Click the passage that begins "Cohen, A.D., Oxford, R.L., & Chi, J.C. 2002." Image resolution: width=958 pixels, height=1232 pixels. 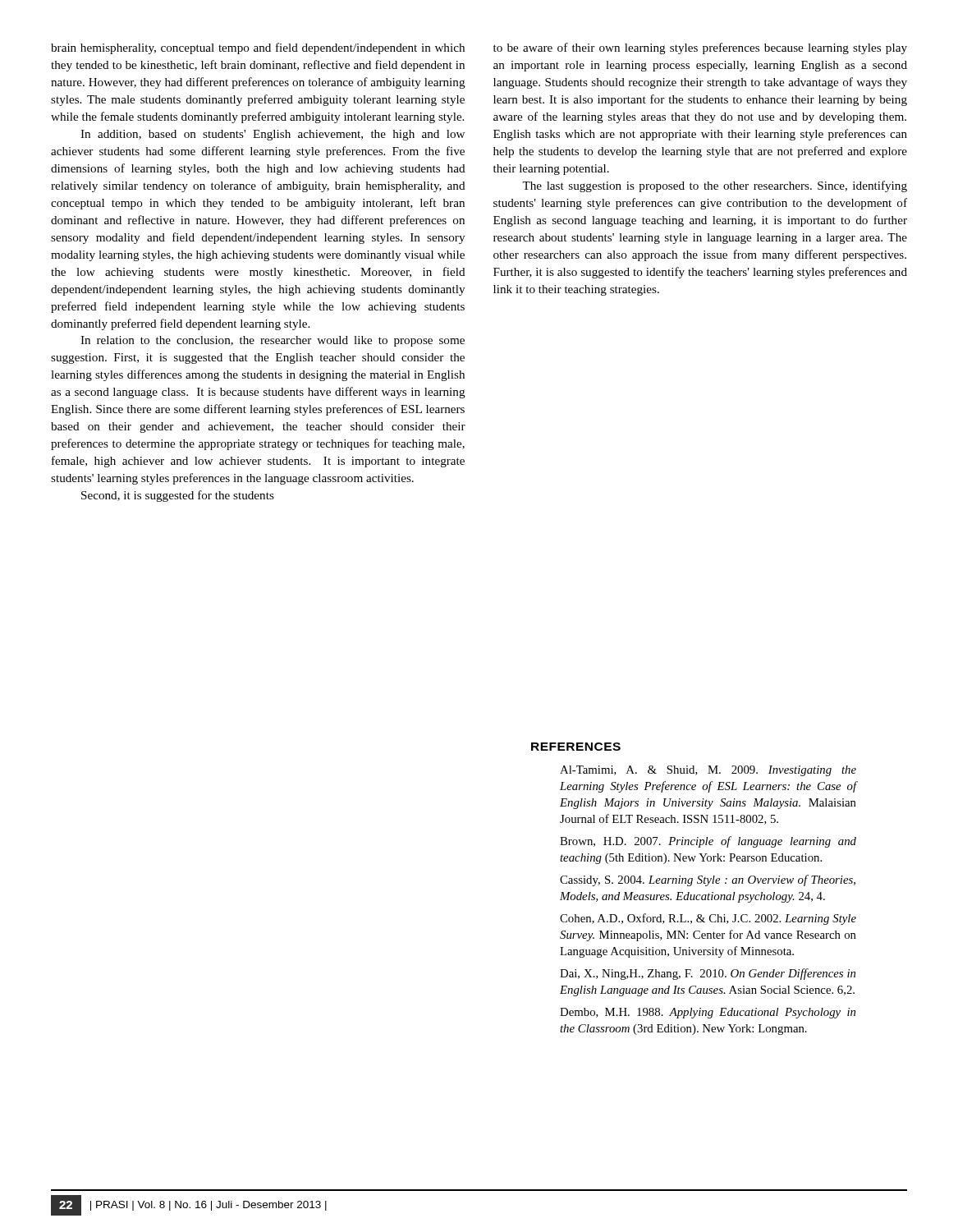[693, 936]
